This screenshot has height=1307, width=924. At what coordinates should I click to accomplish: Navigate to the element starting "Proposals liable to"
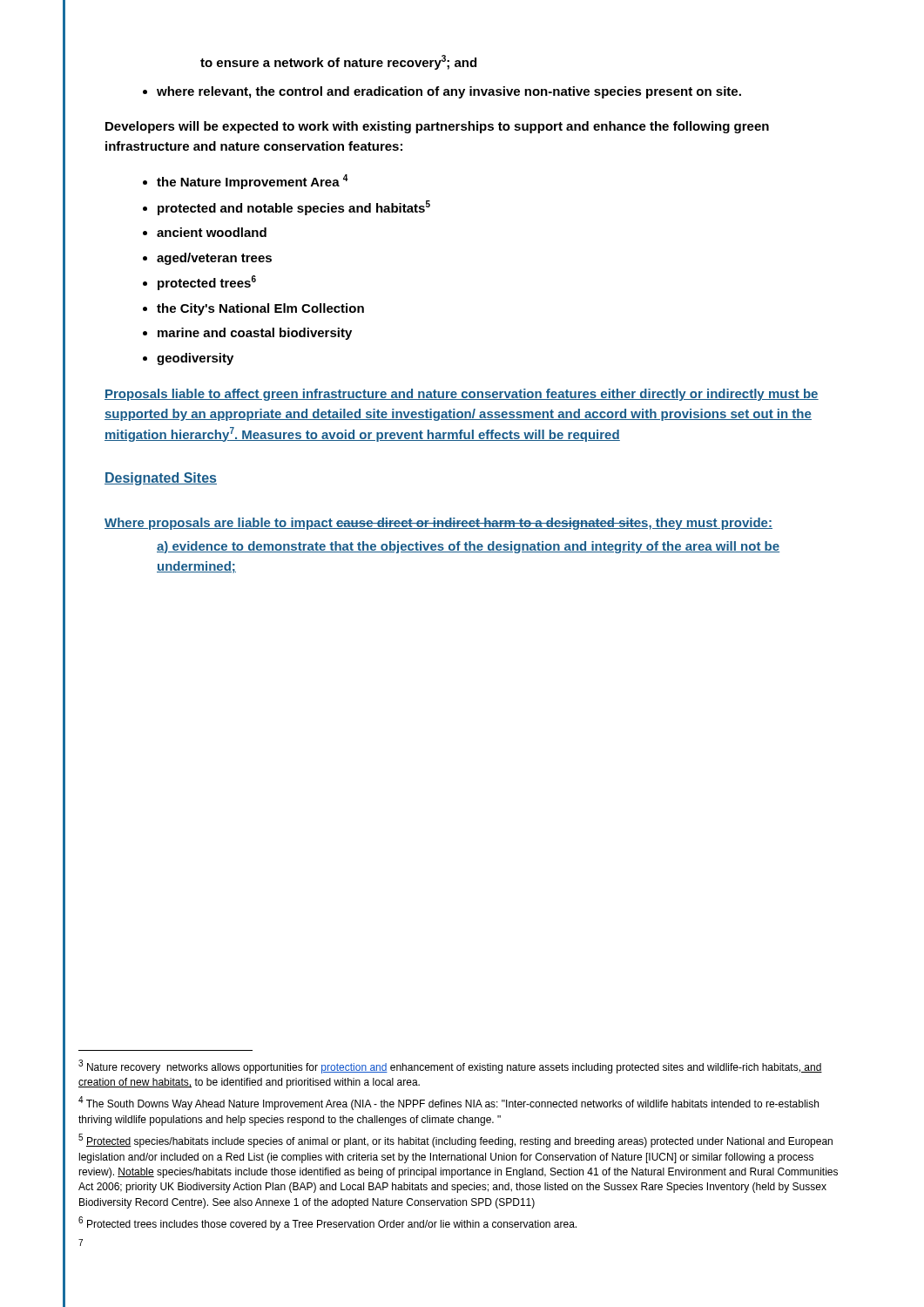click(461, 414)
